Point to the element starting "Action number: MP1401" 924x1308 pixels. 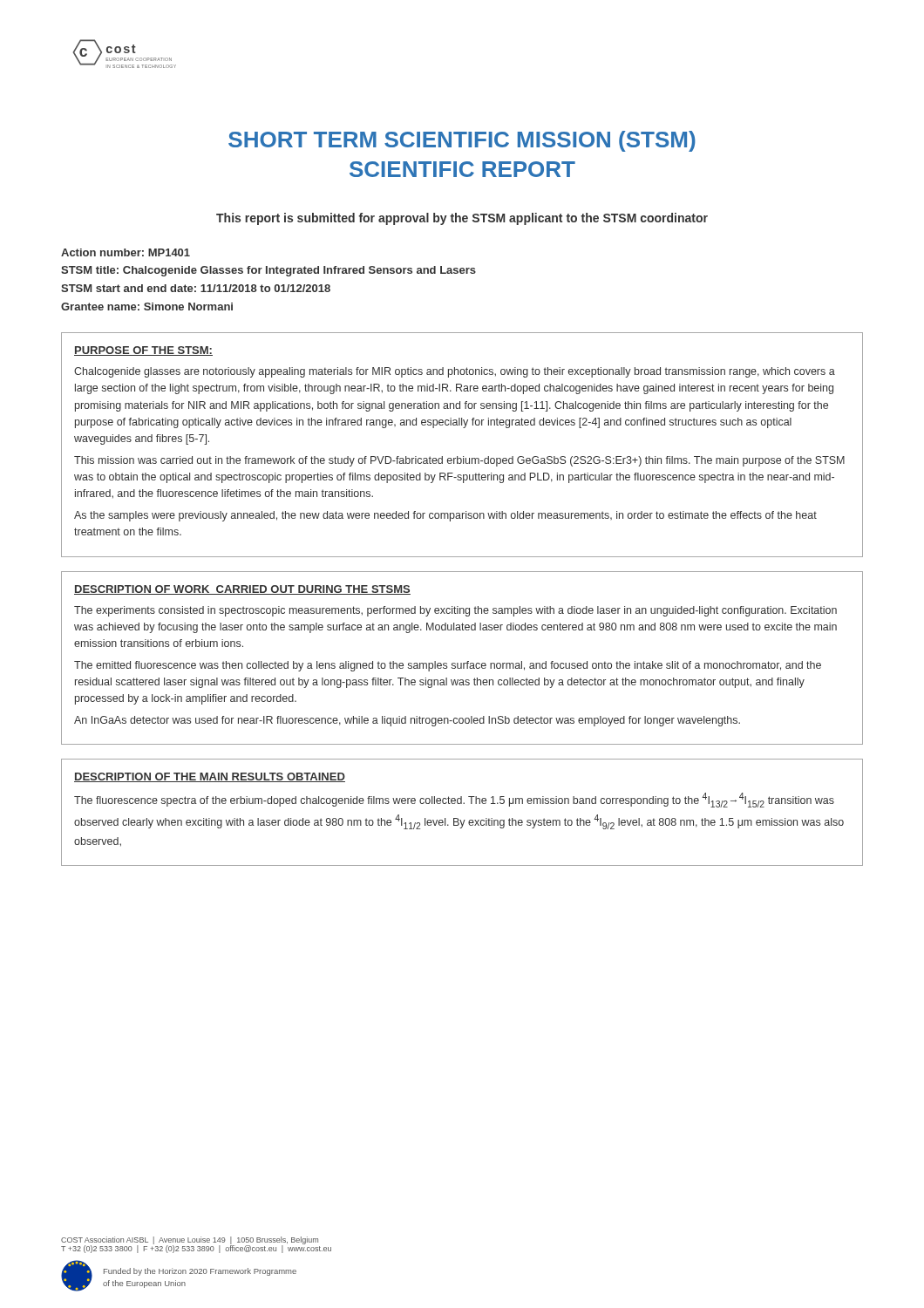click(x=462, y=280)
